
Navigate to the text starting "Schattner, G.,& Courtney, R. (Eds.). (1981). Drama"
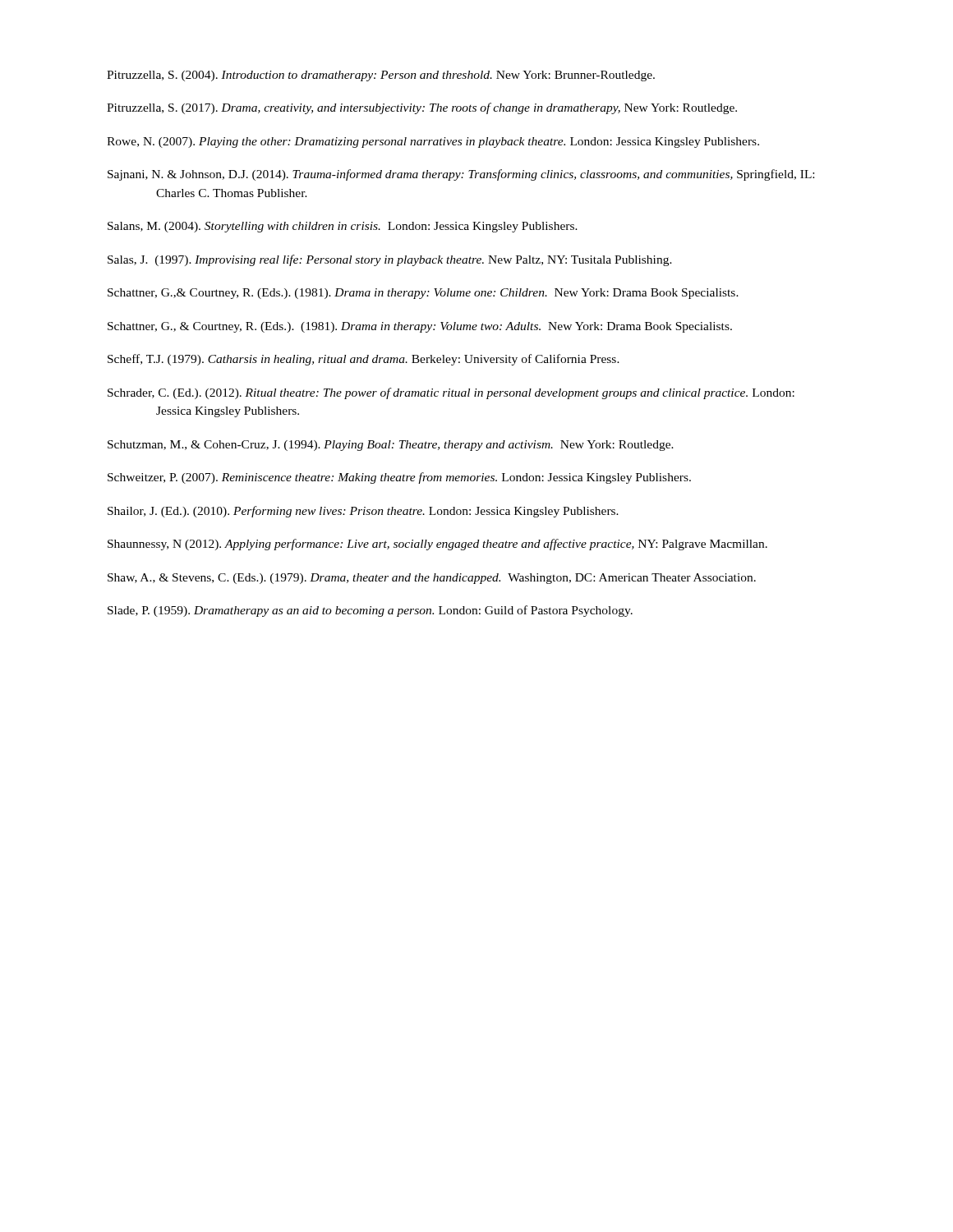pos(423,292)
